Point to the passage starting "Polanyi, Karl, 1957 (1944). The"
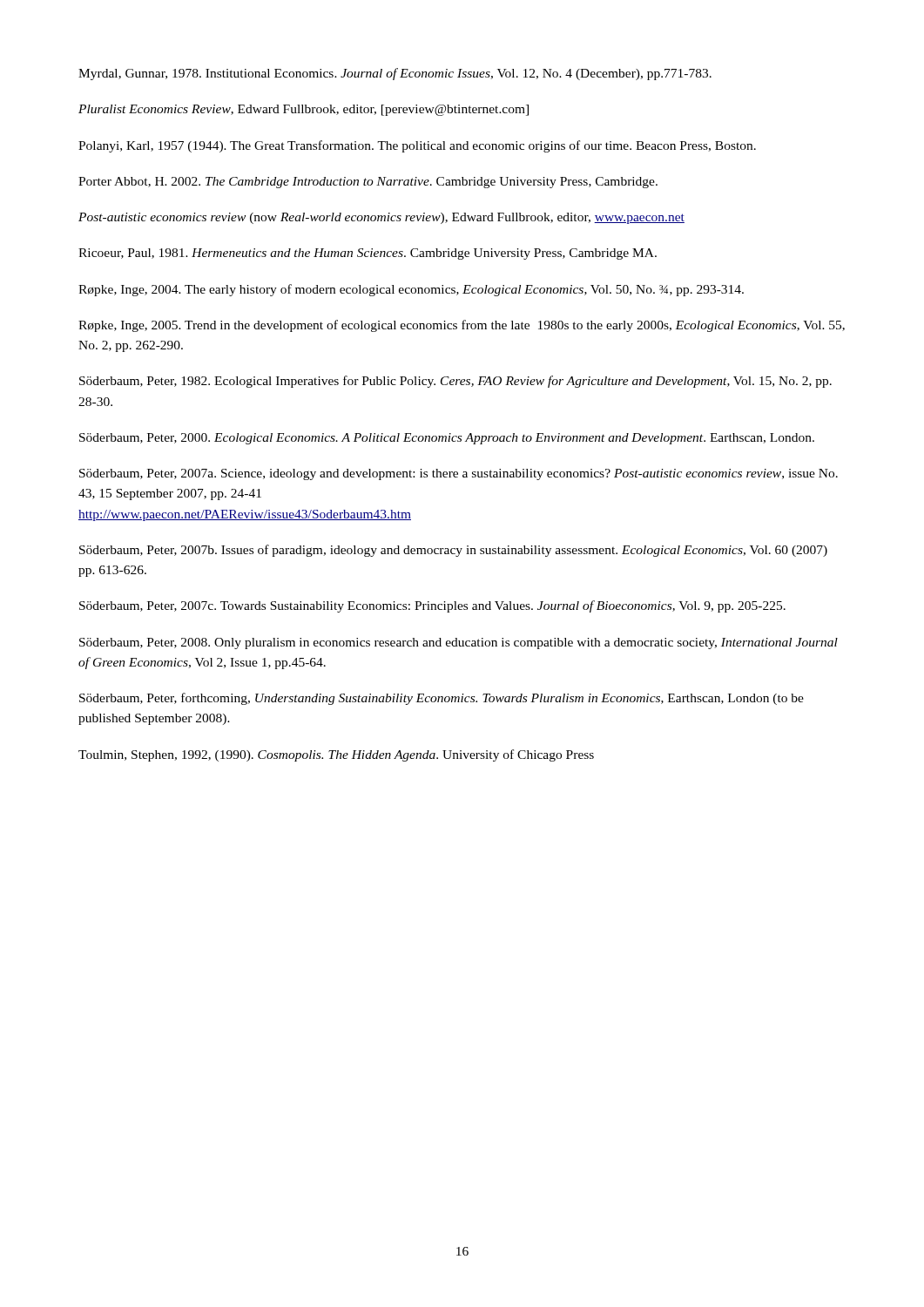Screen dimensions: 1307x924 point(417,145)
